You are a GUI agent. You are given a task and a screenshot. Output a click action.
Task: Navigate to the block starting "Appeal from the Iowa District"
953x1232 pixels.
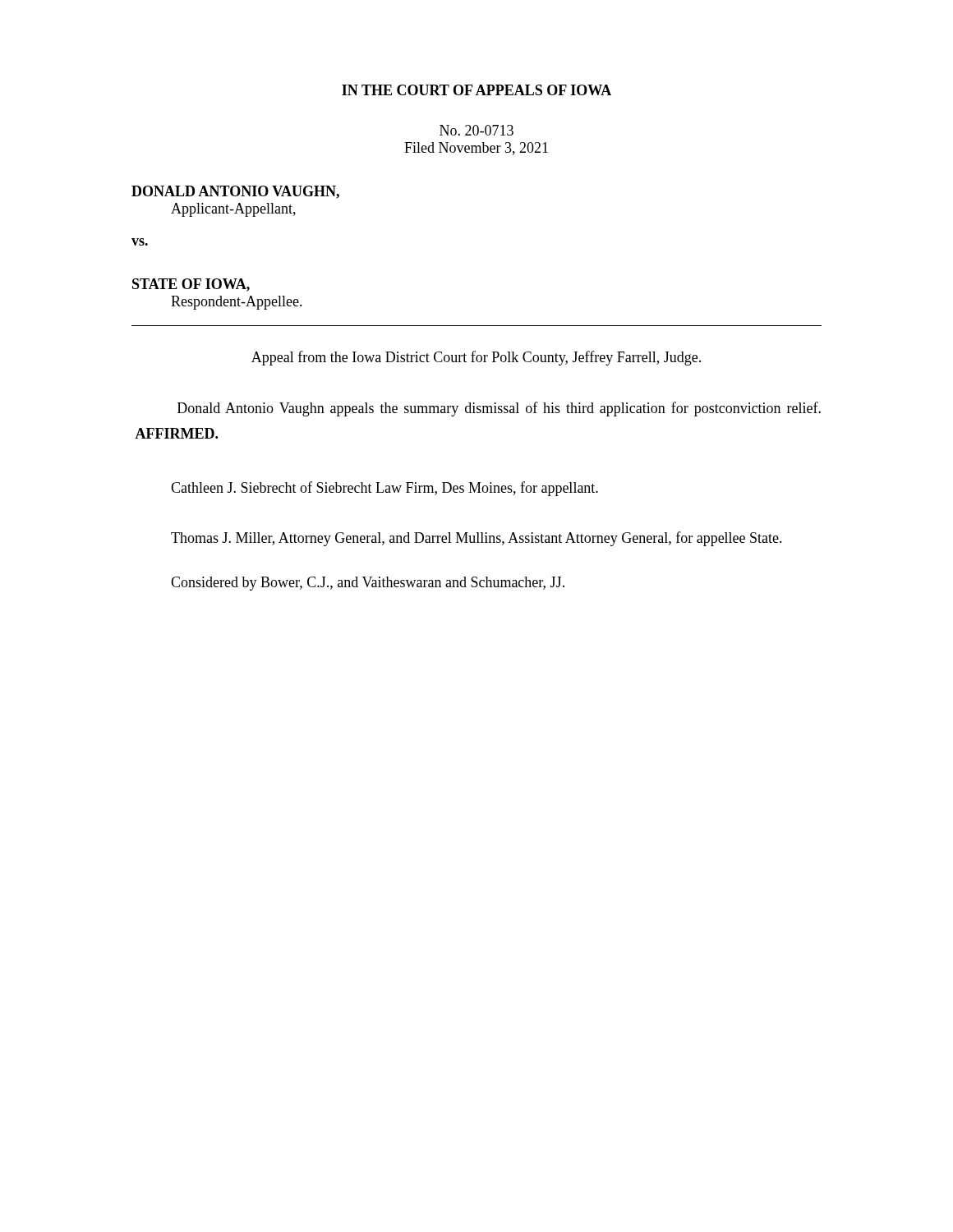pos(476,357)
